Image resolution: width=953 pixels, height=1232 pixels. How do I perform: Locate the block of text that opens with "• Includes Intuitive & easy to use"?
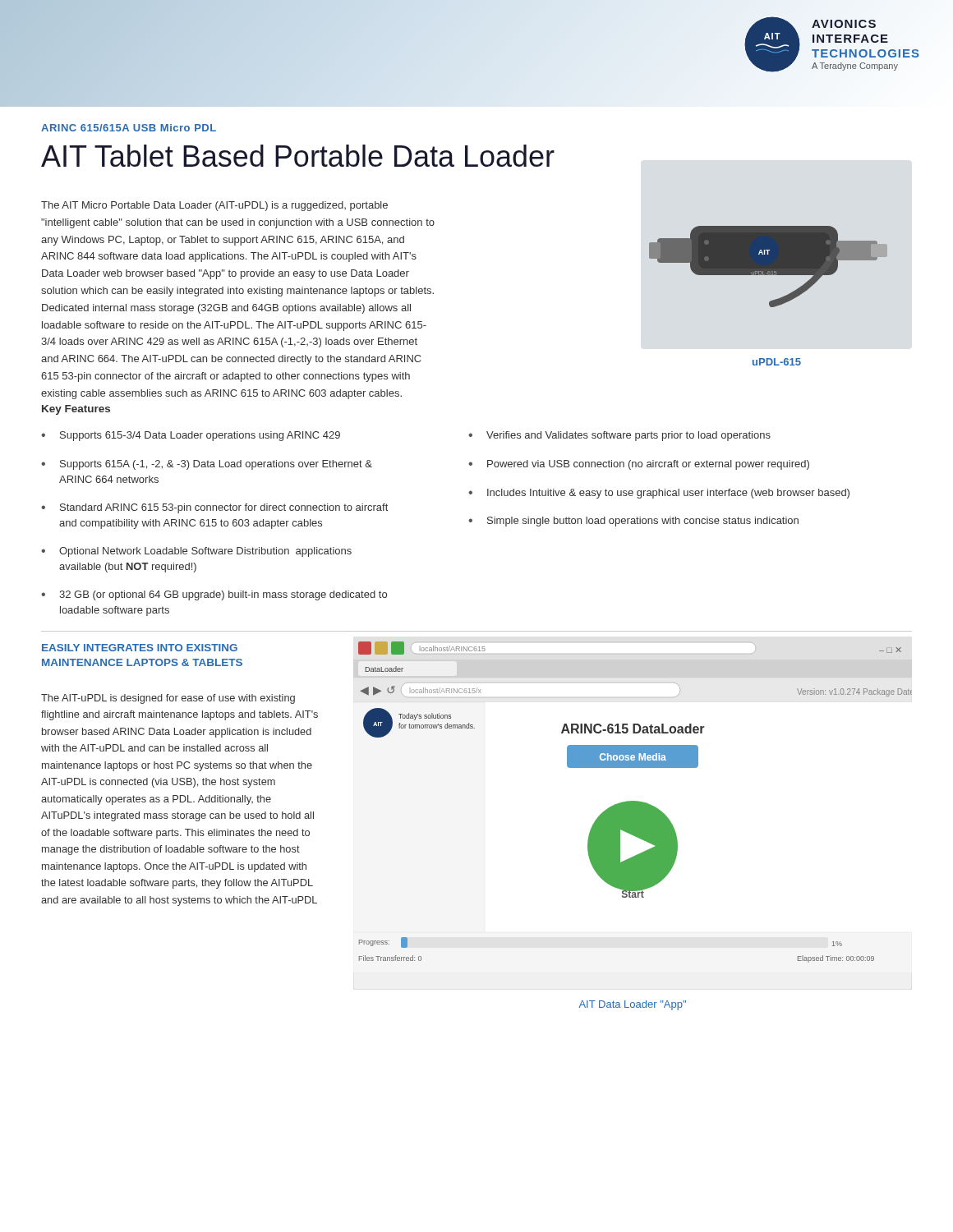pos(659,493)
